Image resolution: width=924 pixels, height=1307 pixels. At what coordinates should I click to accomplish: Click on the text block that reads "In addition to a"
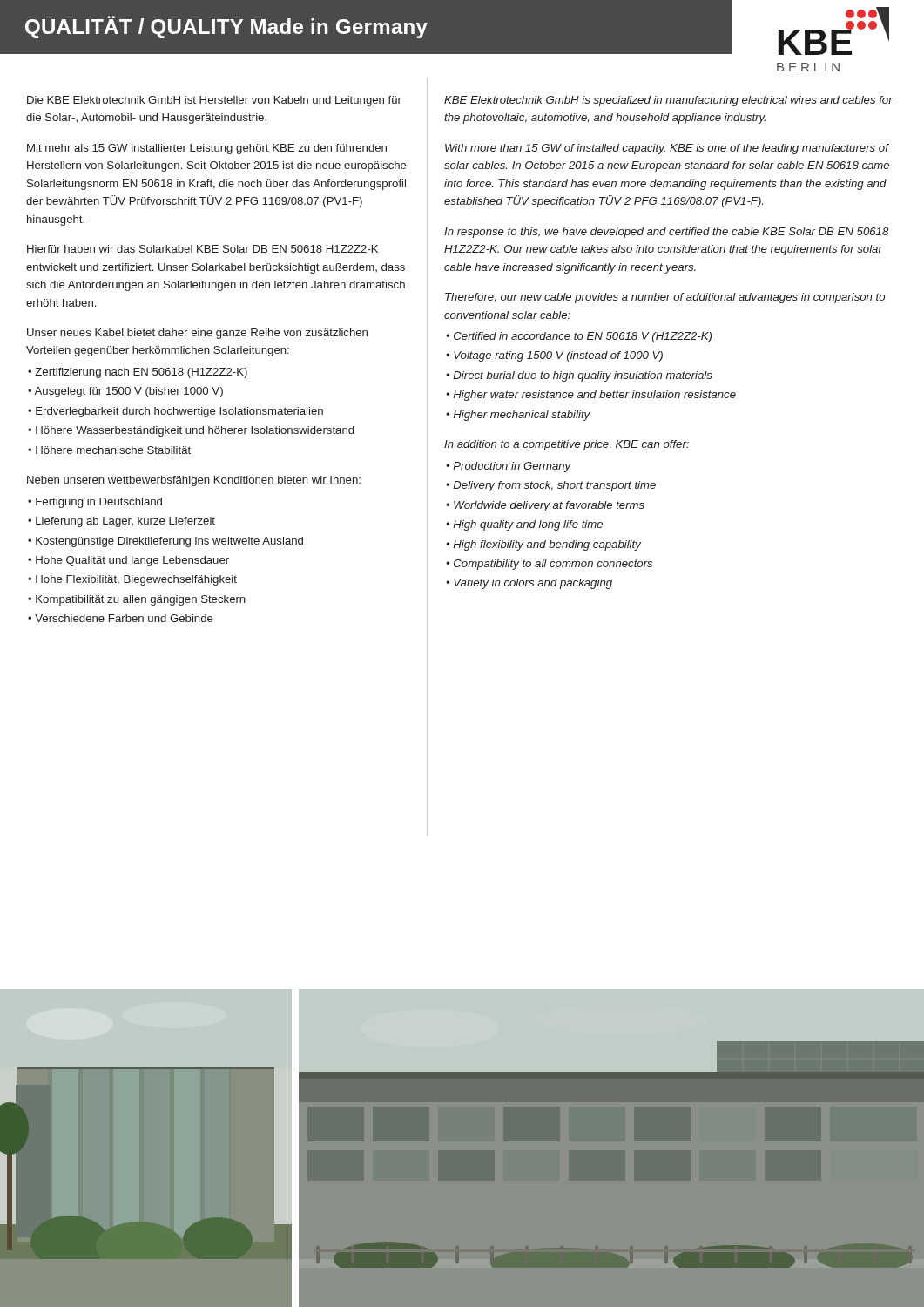(x=567, y=444)
